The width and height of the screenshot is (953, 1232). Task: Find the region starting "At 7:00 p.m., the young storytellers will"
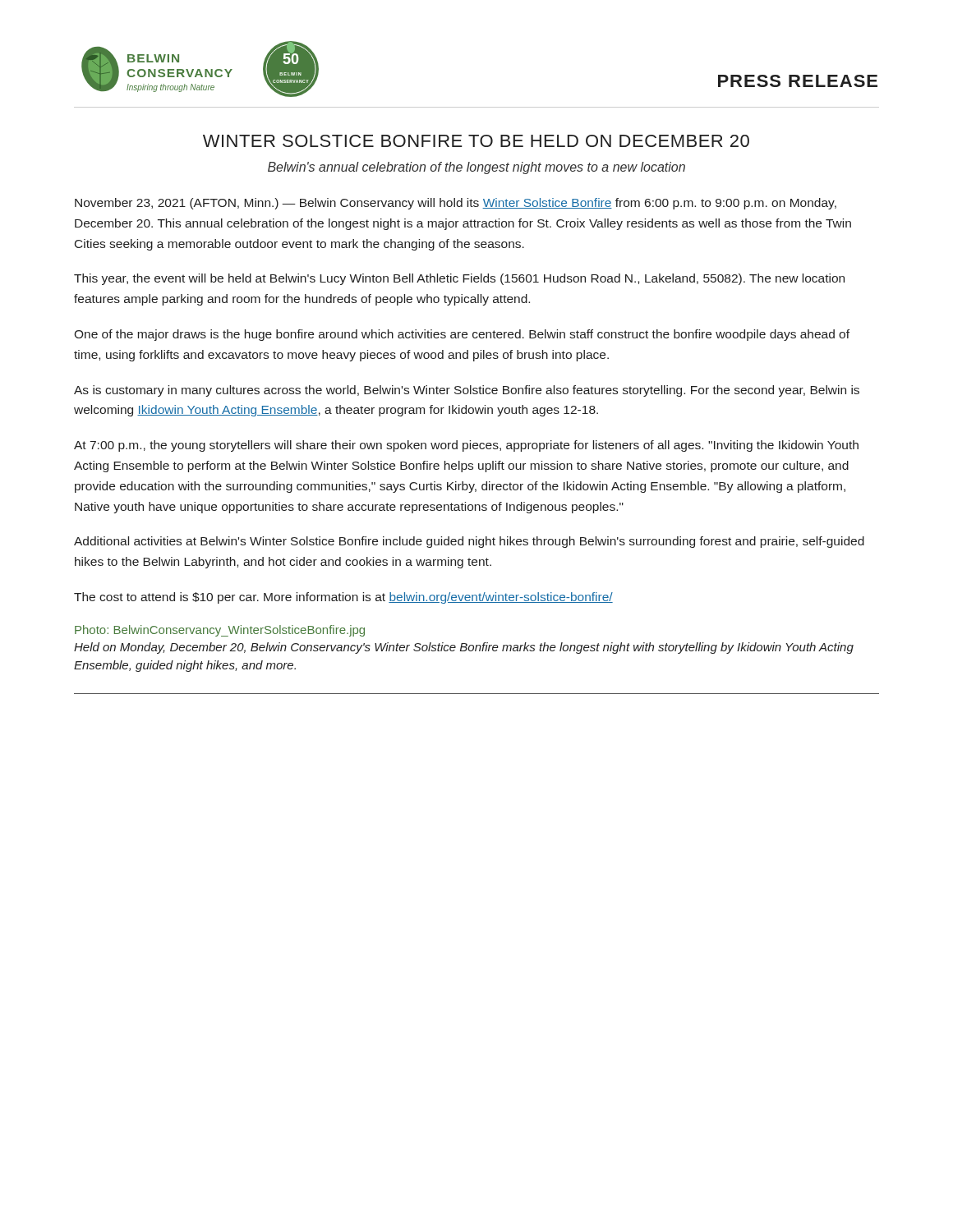pyautogui.click(x=467, y=475)
